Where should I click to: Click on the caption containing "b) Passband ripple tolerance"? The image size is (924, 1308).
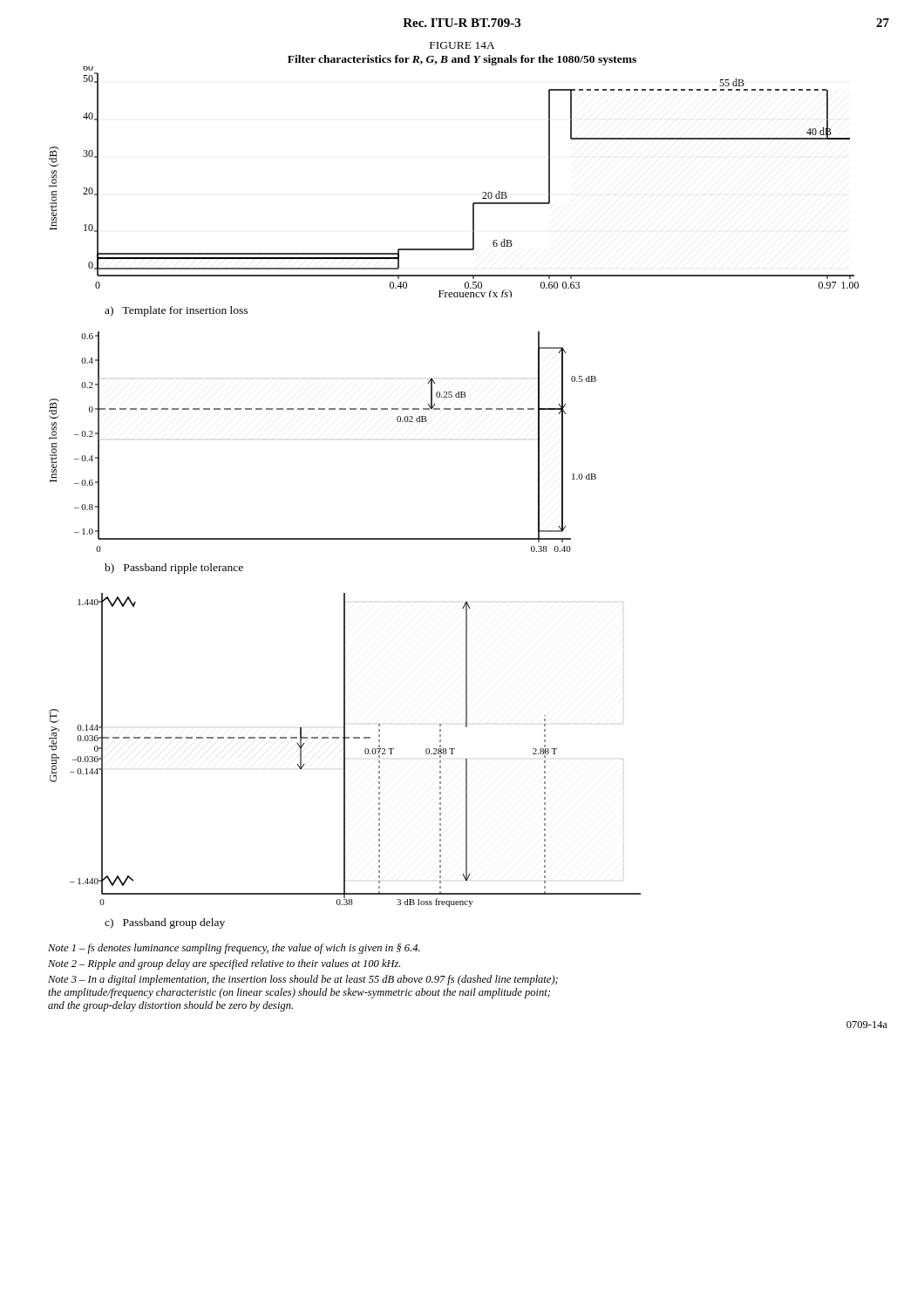tap(174, 567)
